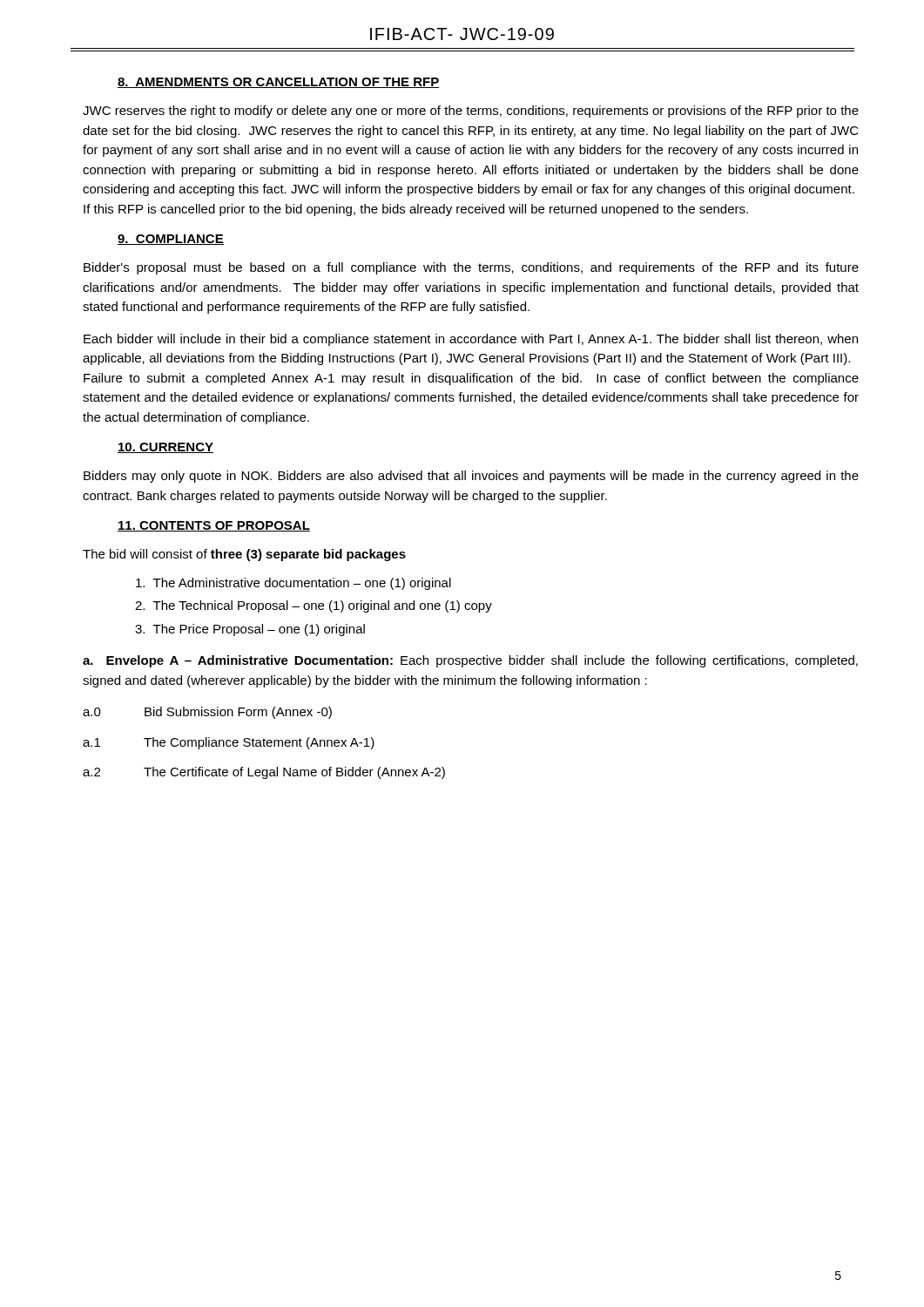The width and height of the screenshot is (924, 1307).
Task: Find the section header that says "9. COMPLIANCE"
Action: (x=171, y=238)
